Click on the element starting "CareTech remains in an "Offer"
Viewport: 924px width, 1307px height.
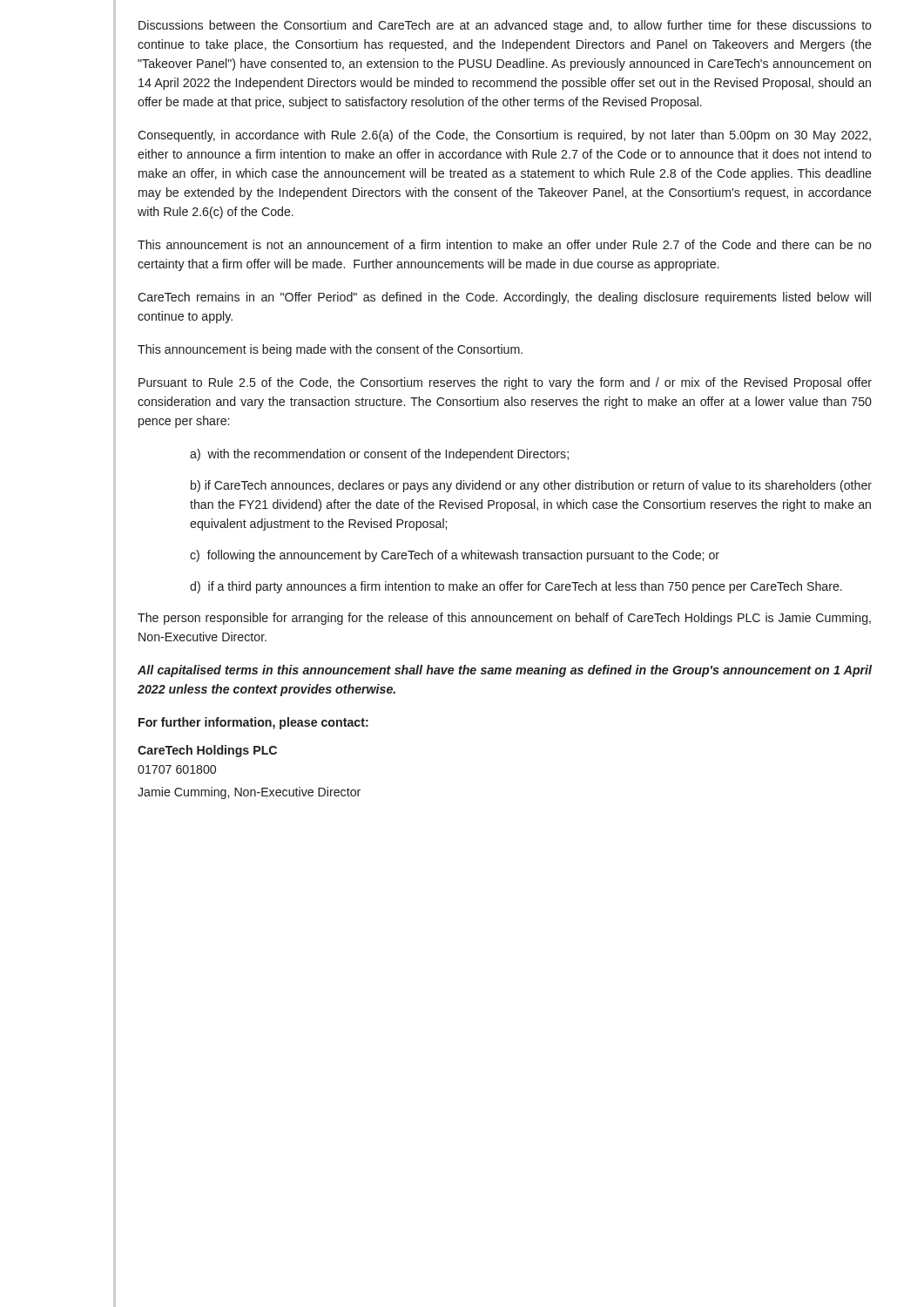coord(505,307)
